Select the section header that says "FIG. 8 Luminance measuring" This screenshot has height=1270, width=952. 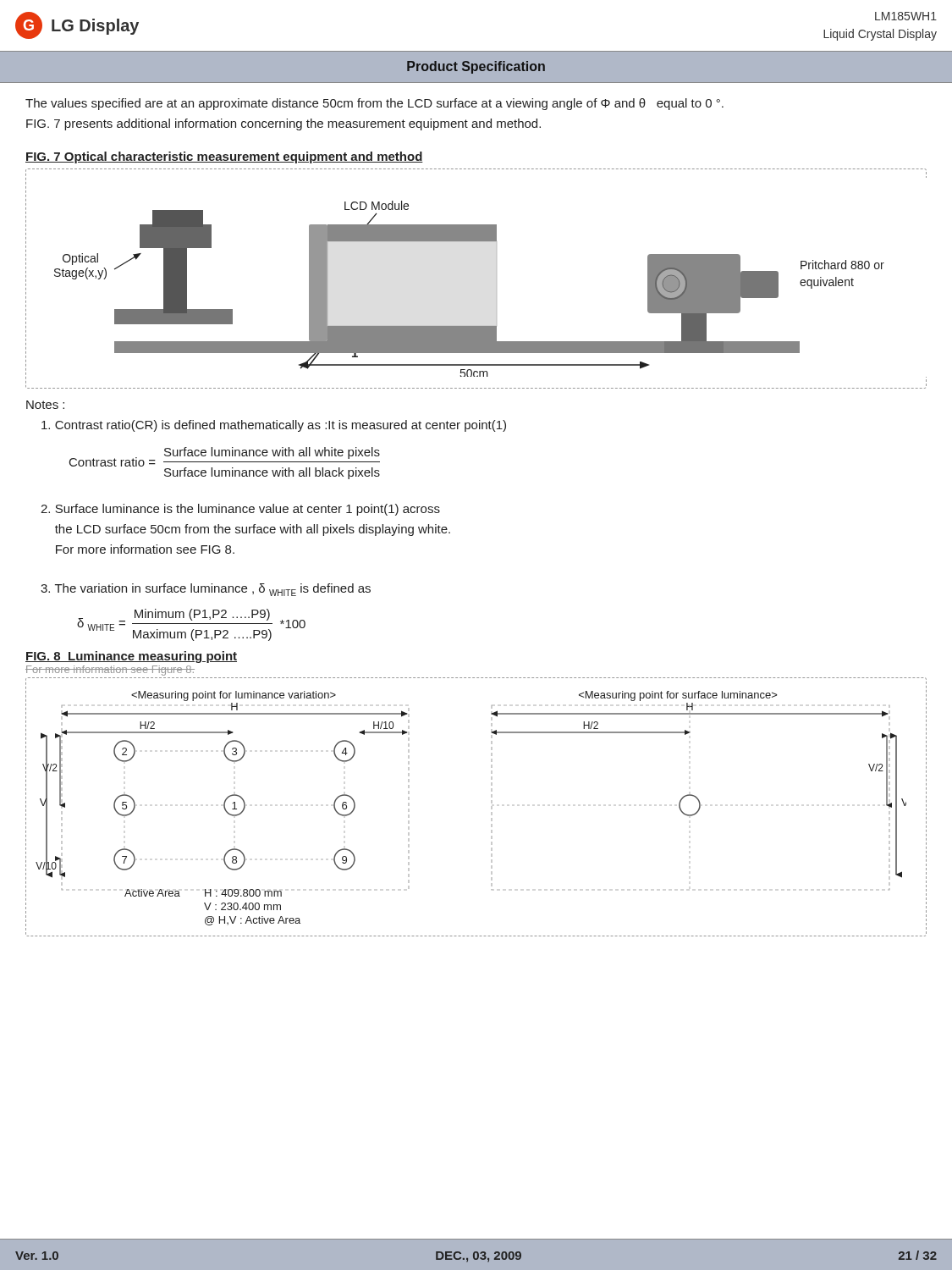click(131, 656)
